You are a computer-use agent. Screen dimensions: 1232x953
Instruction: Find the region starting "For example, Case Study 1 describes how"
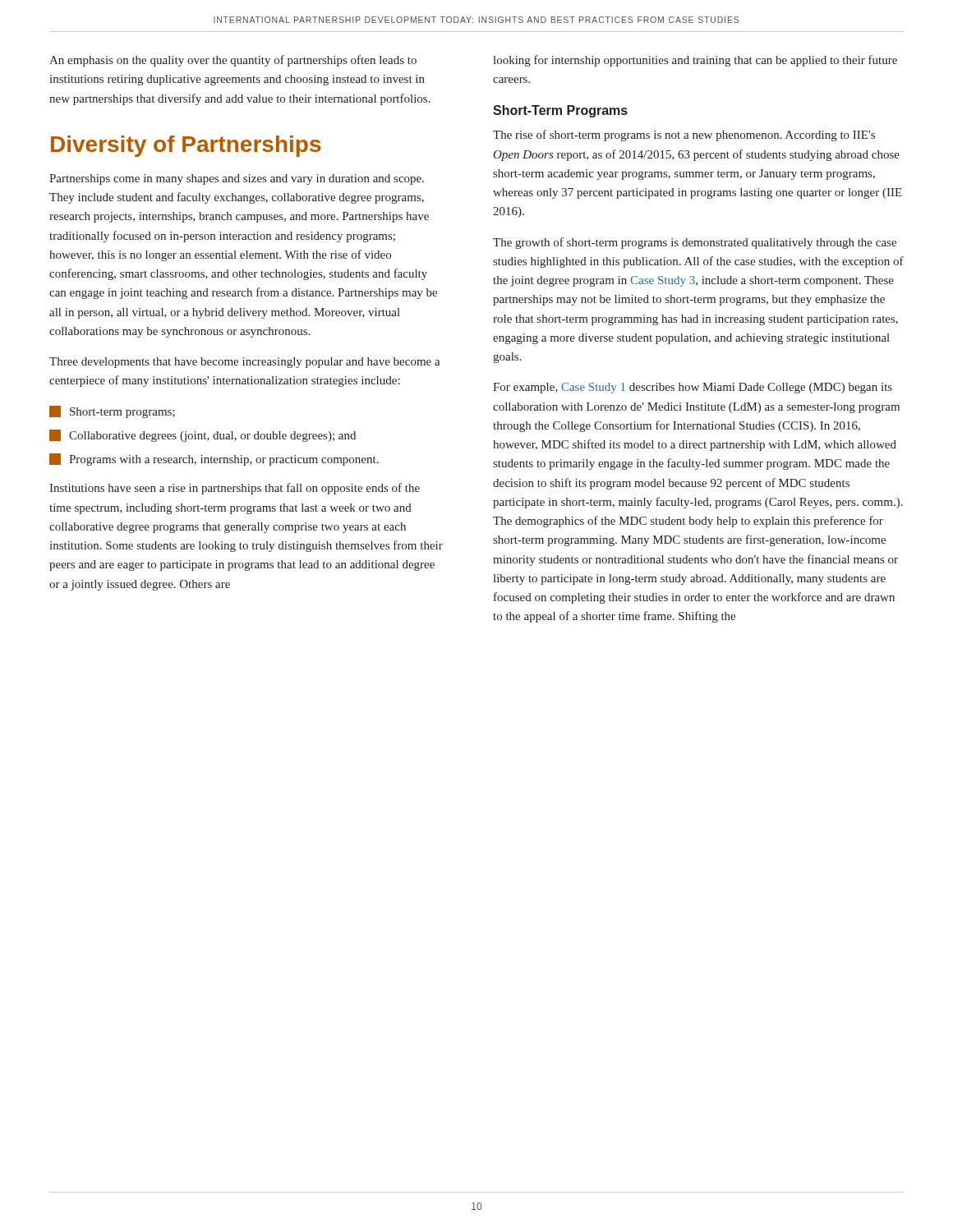[698, 502]
